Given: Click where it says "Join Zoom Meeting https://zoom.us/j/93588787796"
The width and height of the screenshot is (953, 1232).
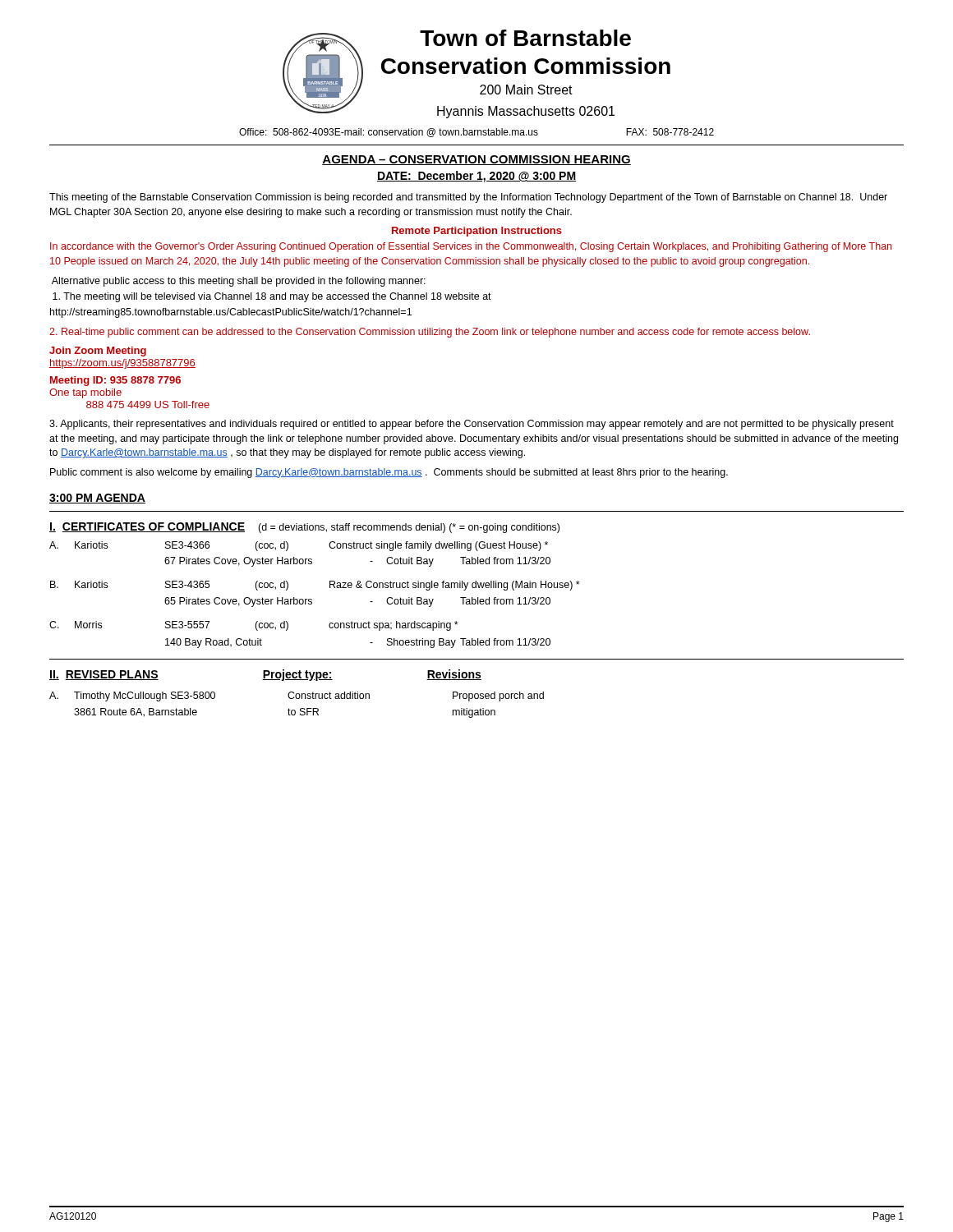Looking at the screenshot, I should (98, 352).
